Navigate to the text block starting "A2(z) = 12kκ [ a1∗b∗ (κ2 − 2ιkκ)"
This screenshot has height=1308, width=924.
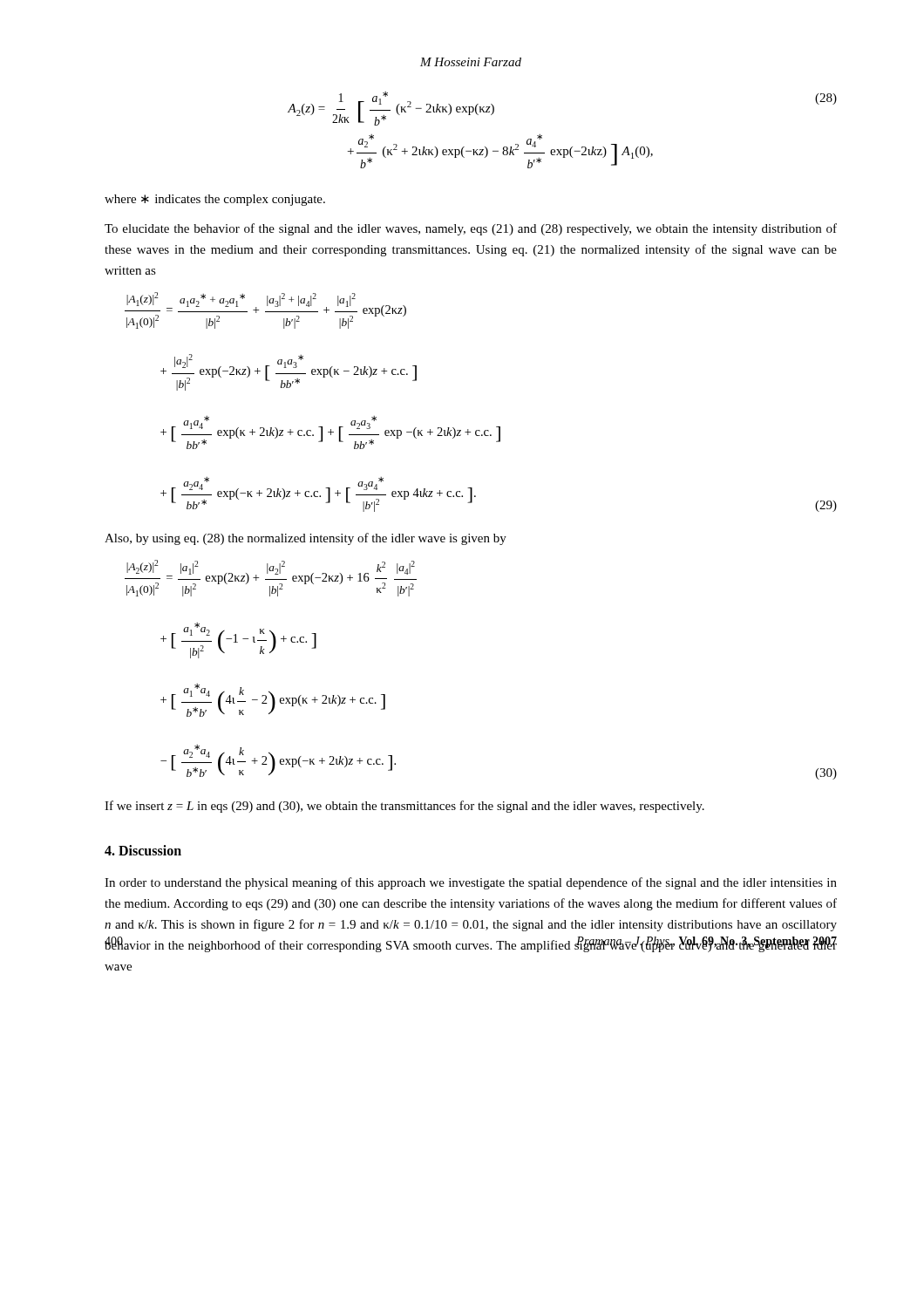click(x=471, y=131)
